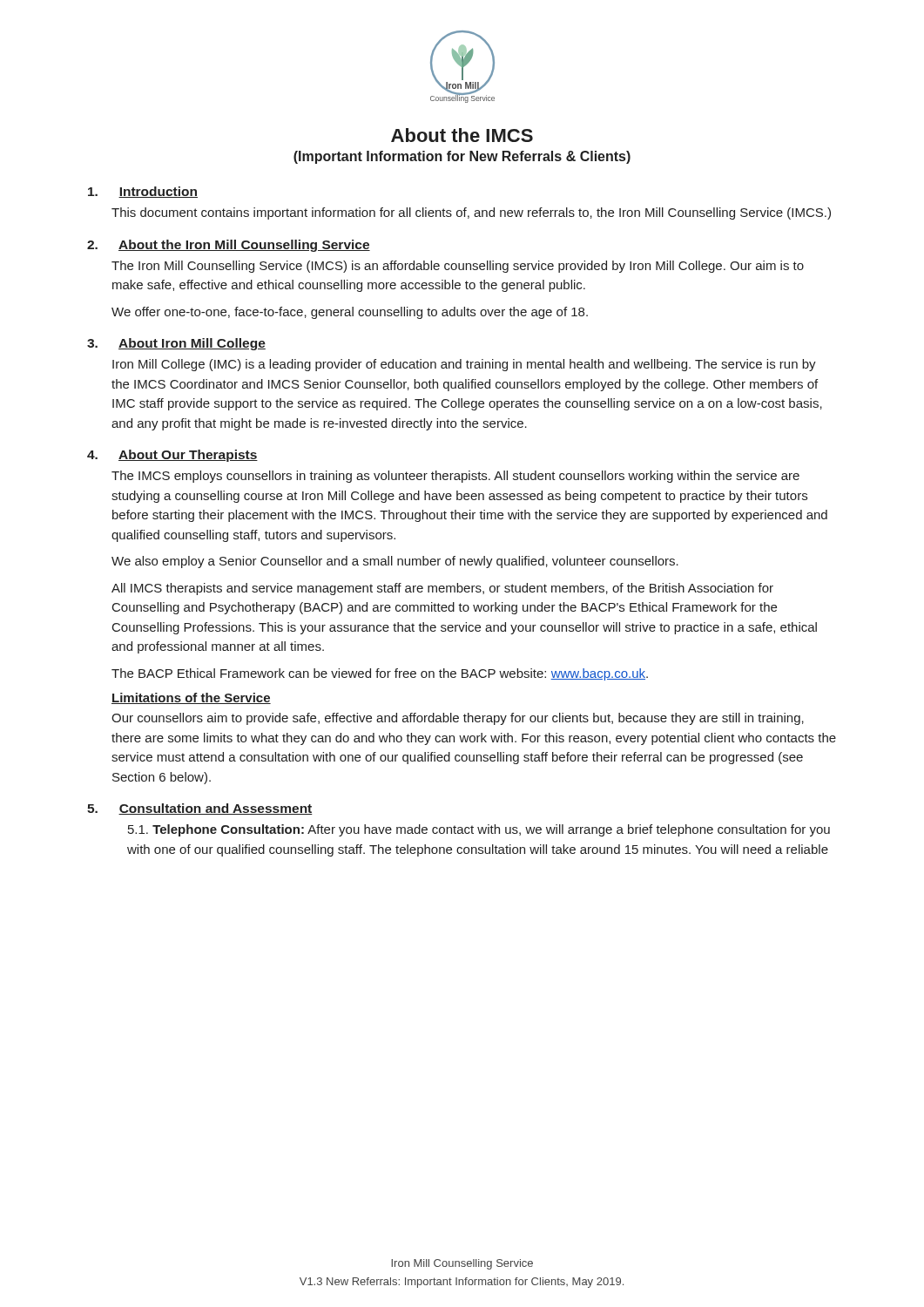Click on the element starting "Iron Mill College (IMC) is a leading provider"
The image size is (924, 1307).
click(x=474, y=394)
